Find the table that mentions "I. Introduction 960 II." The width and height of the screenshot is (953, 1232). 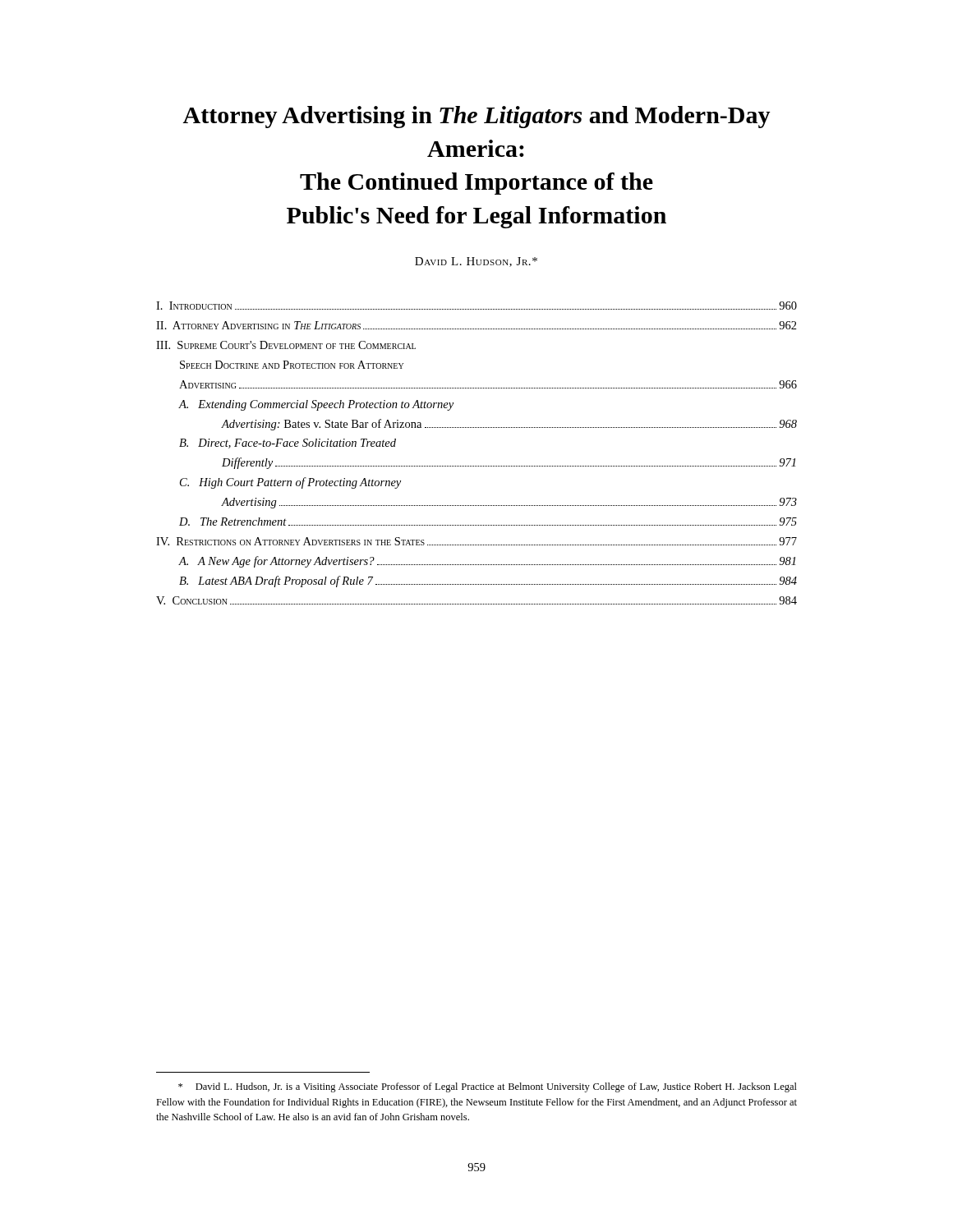pos(476,454)
